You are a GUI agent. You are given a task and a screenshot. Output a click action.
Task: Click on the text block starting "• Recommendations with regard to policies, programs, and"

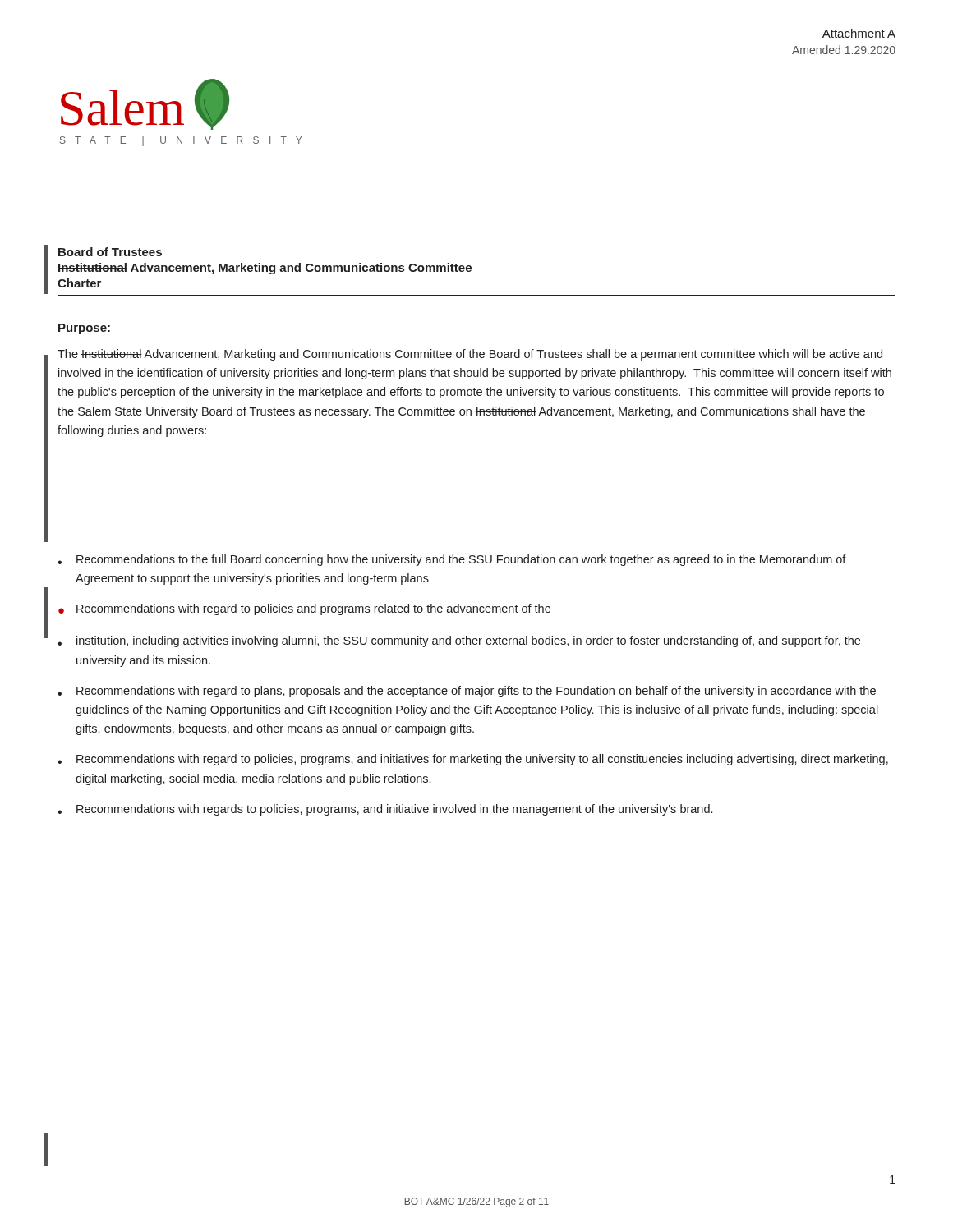(x=476, y=769)
